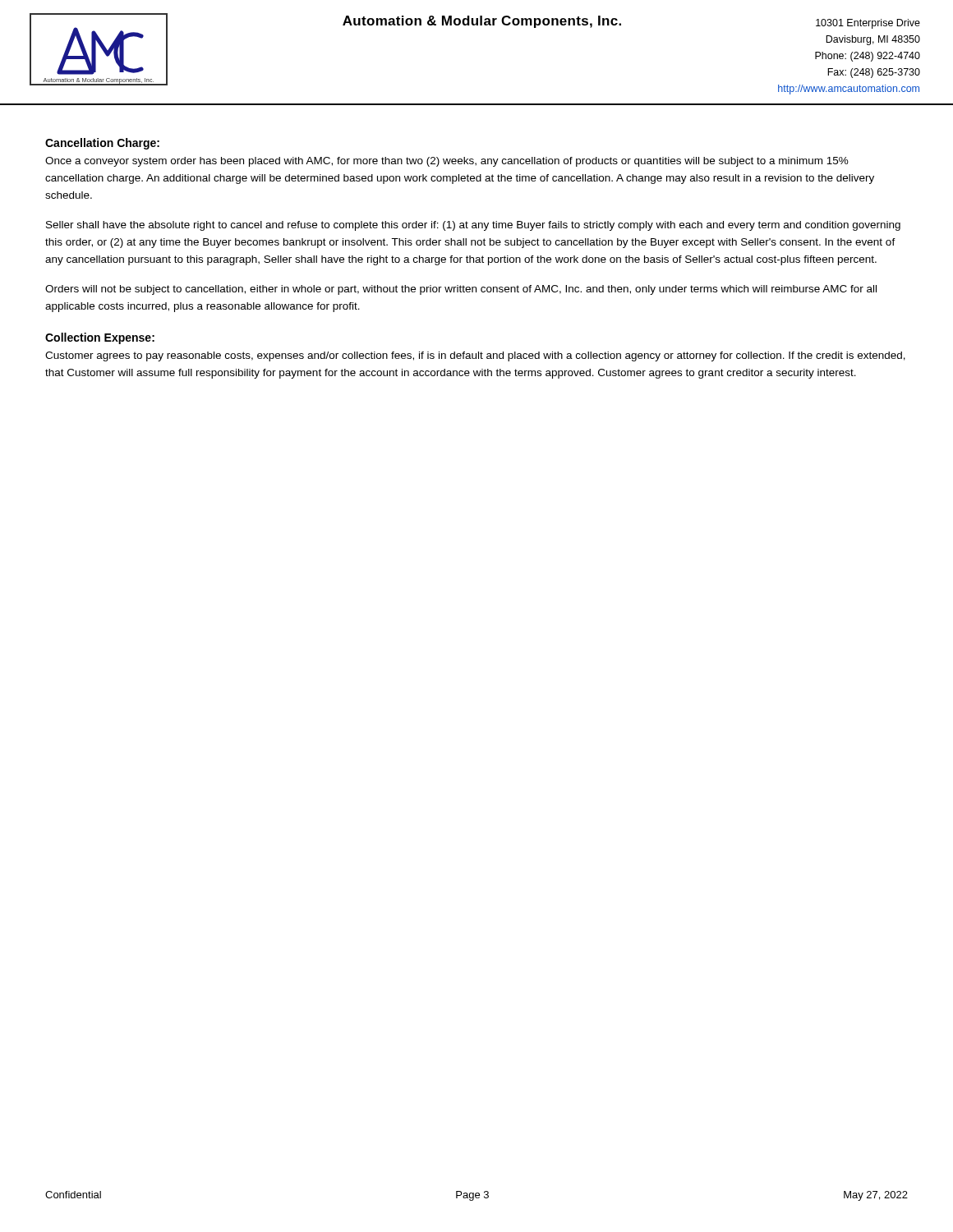This screenshot has height=1232, width=953.
Task: Point to the block beginning "Seller shall have the absolute"
Action: click(473, 242)
